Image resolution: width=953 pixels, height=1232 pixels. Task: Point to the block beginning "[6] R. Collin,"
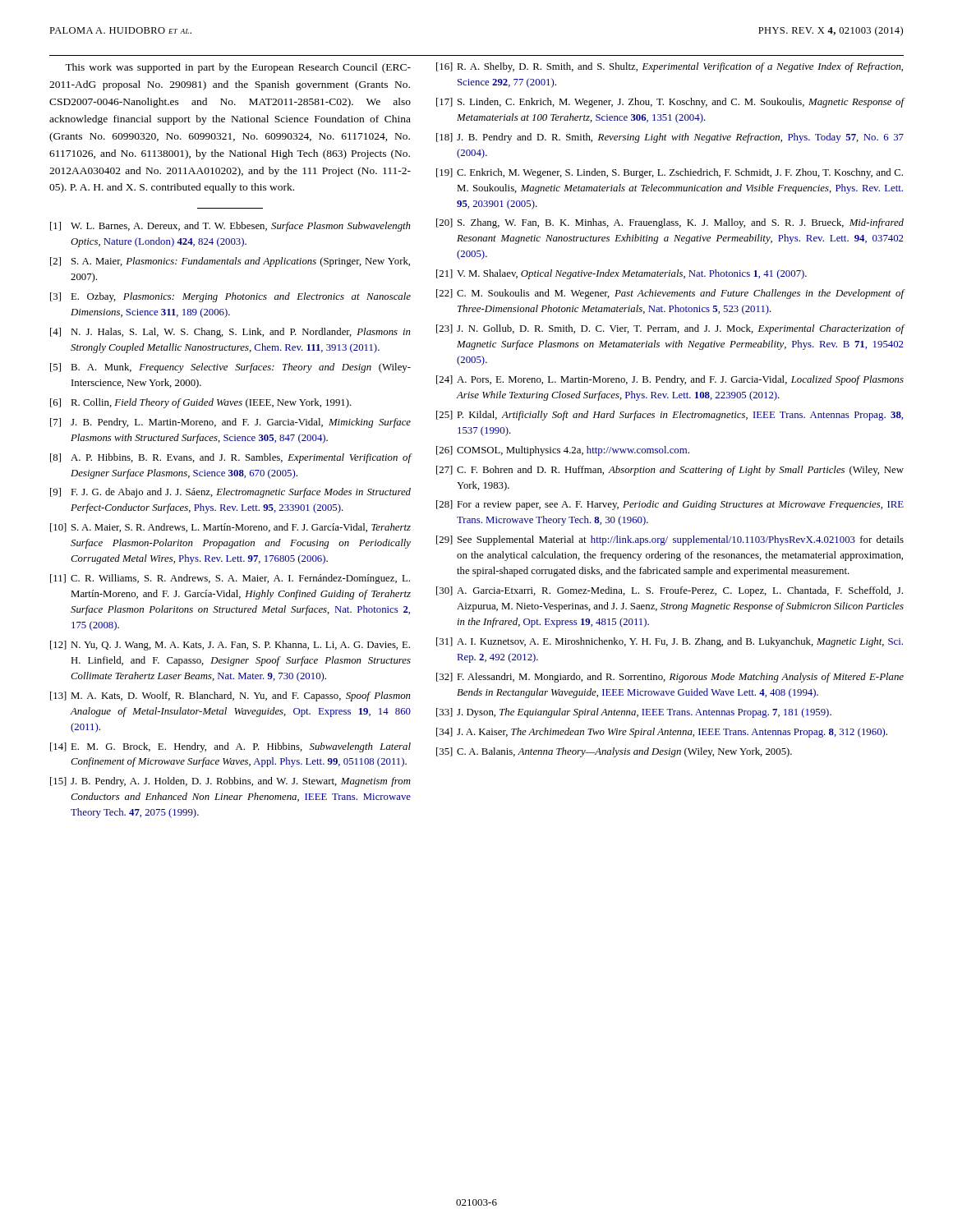[230, 403]
